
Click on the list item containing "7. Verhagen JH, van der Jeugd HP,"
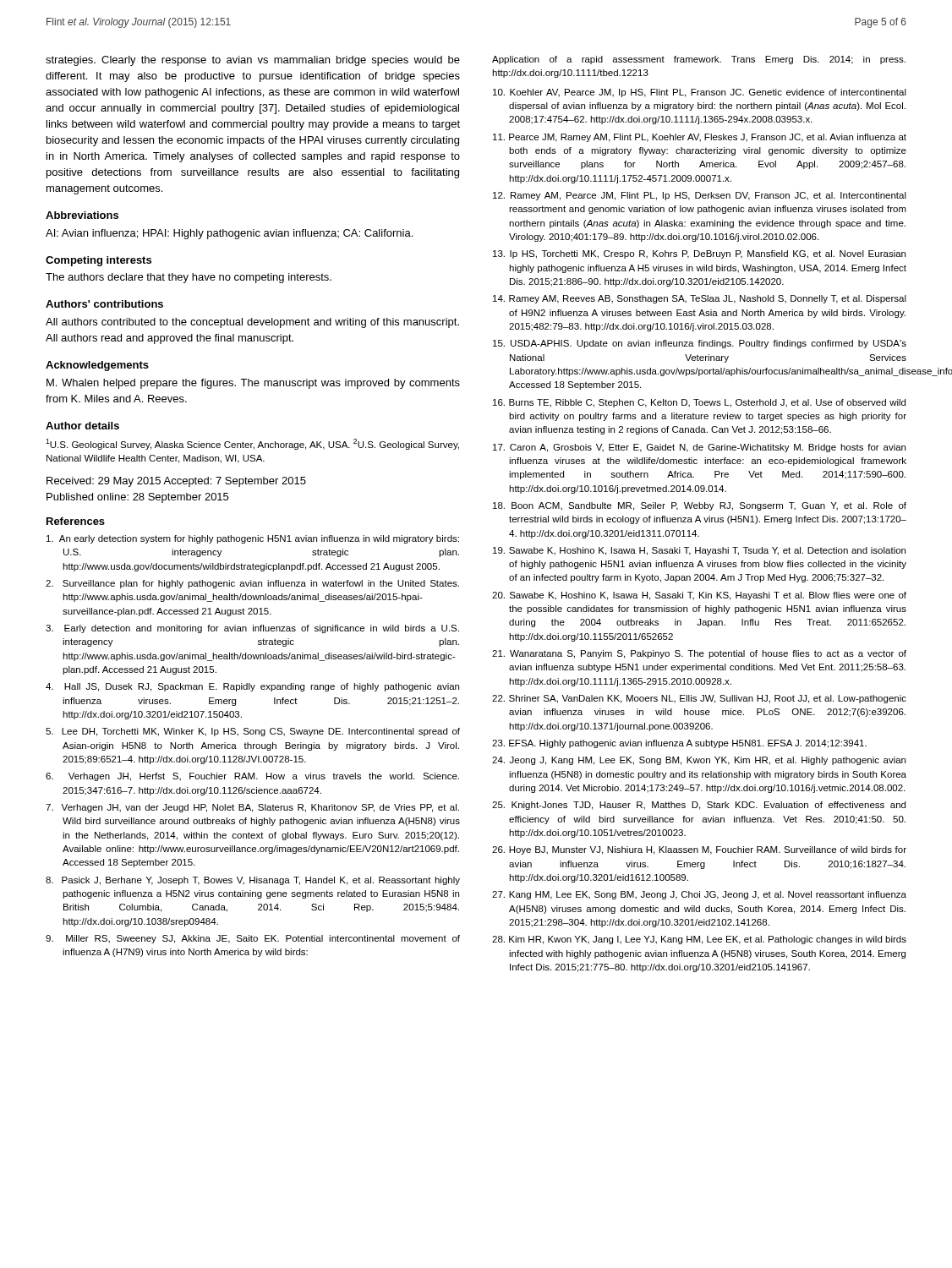pyautogui.click(x=253, y=835)
